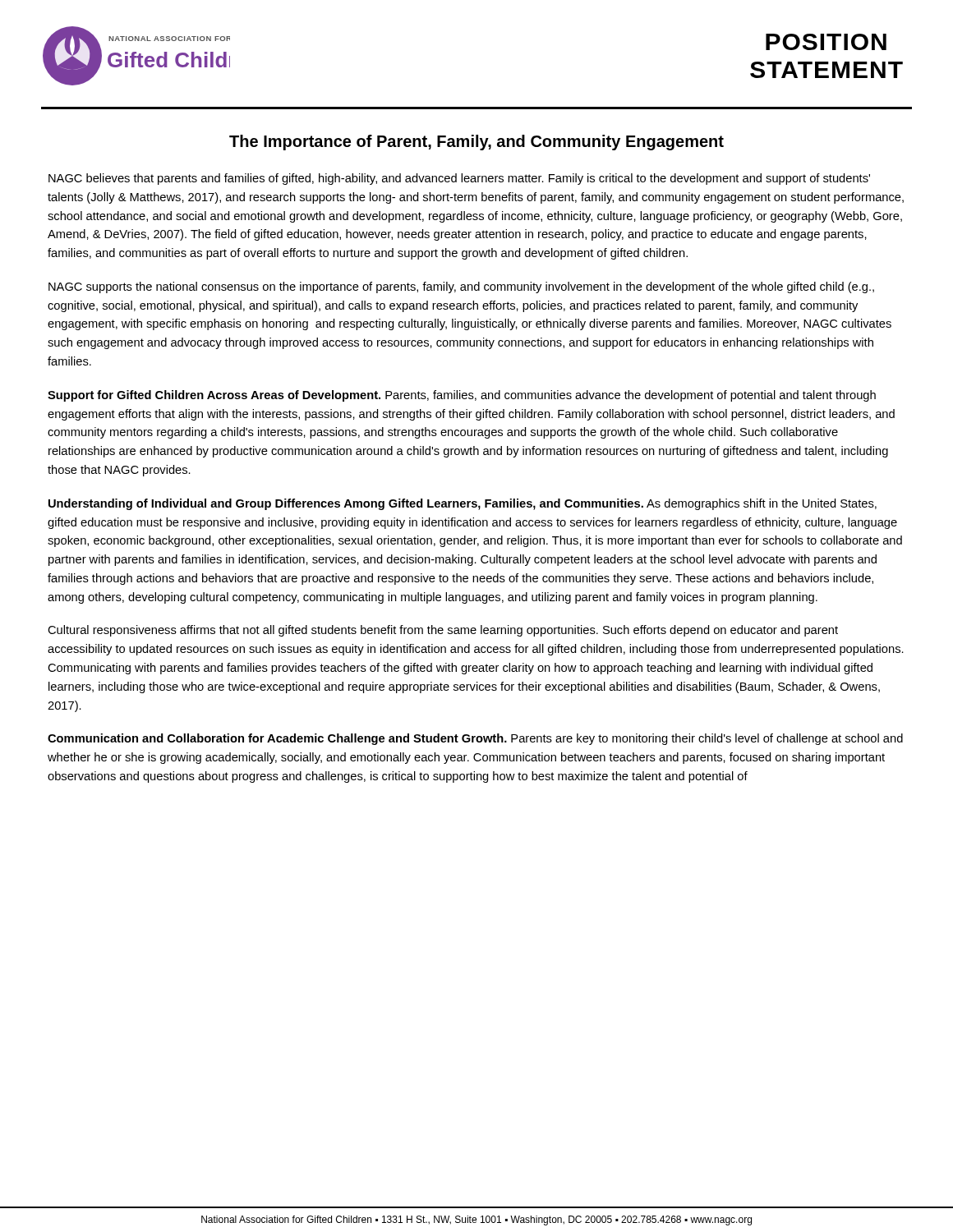
Task: Click on the text block with the text "NAGC supports the"
Action: (470, 324)
